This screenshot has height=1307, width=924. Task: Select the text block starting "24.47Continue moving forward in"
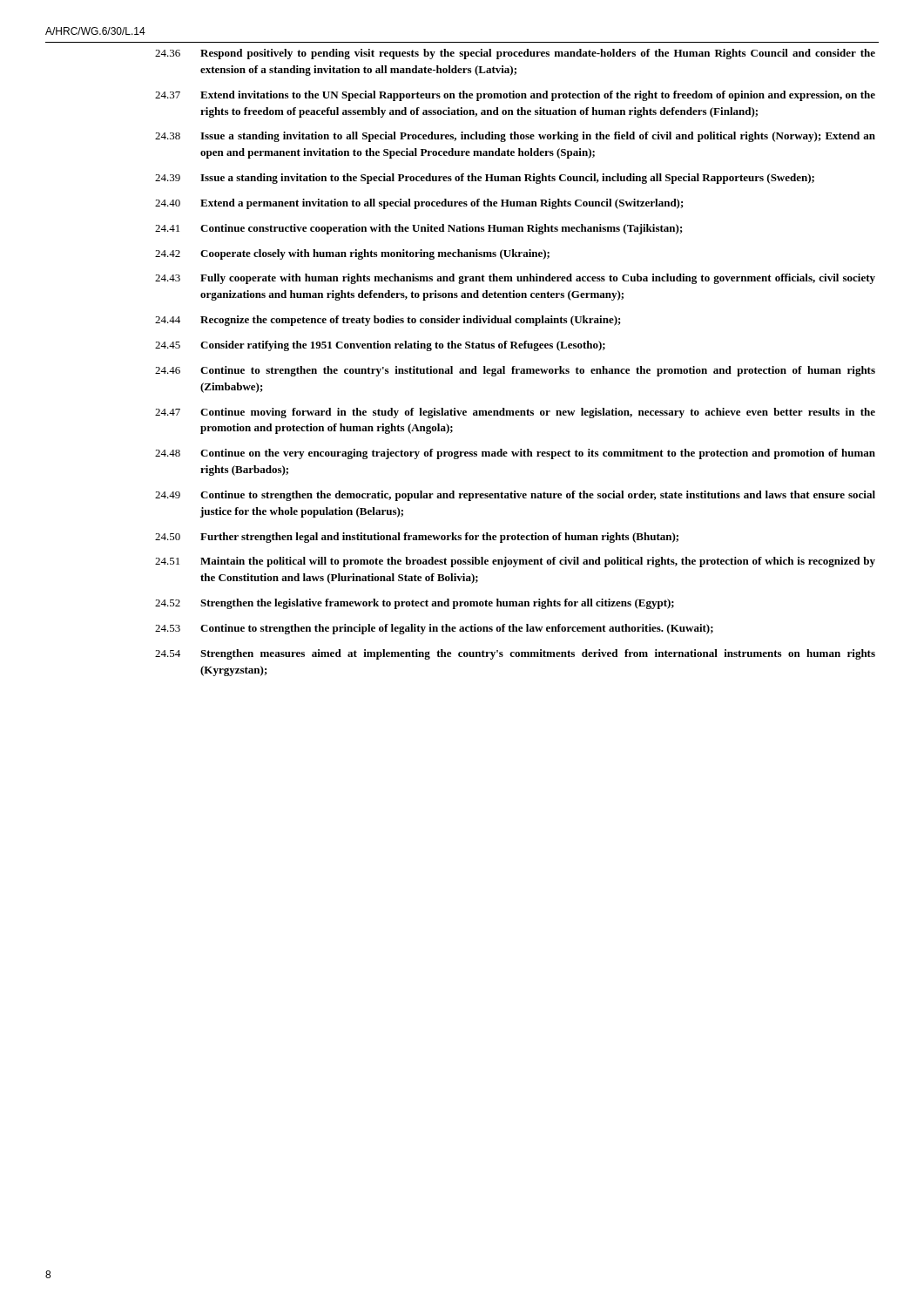tap(515, 420)
